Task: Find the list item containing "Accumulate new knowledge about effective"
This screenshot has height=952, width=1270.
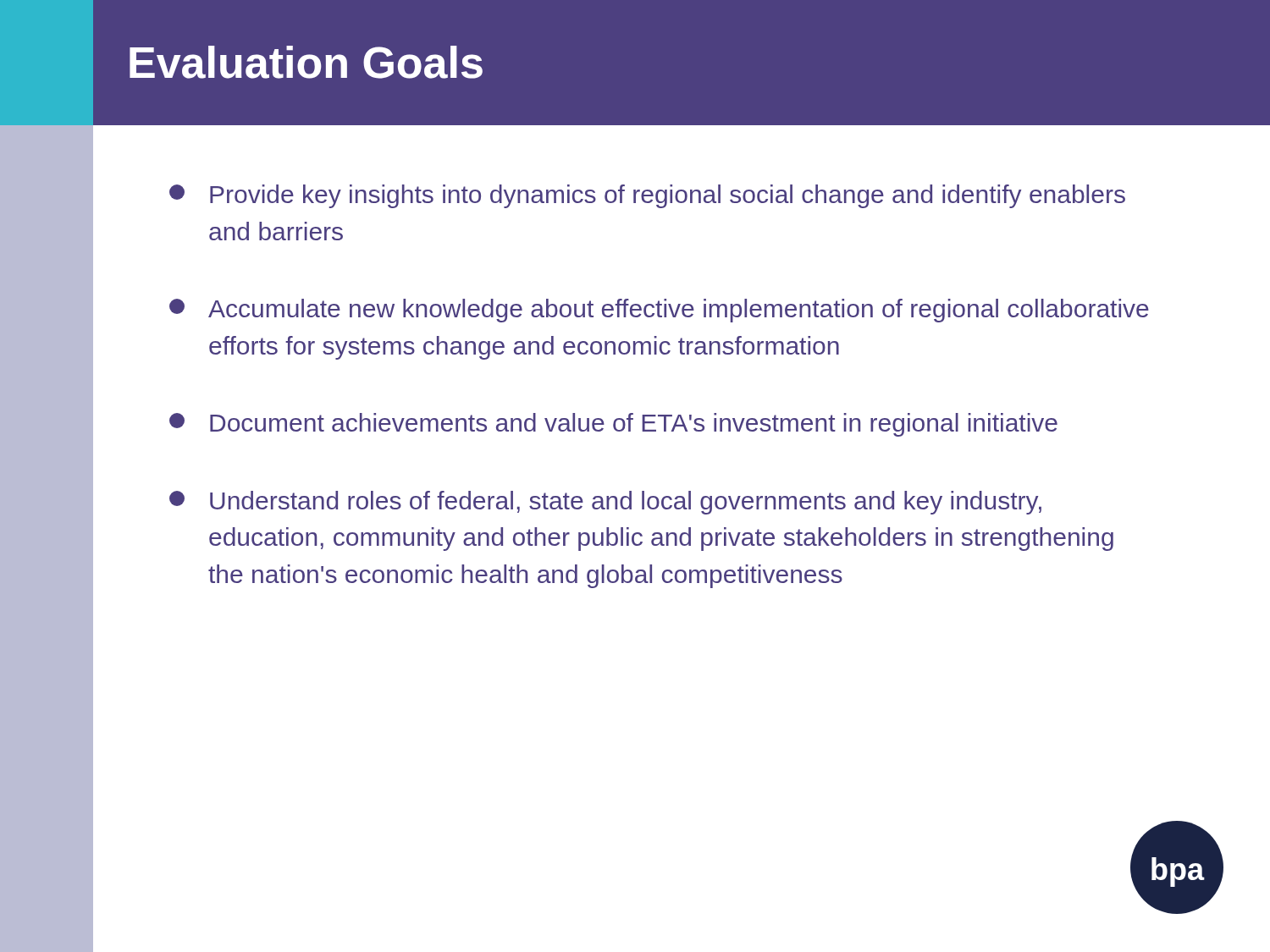Action: tap(660, 327)
